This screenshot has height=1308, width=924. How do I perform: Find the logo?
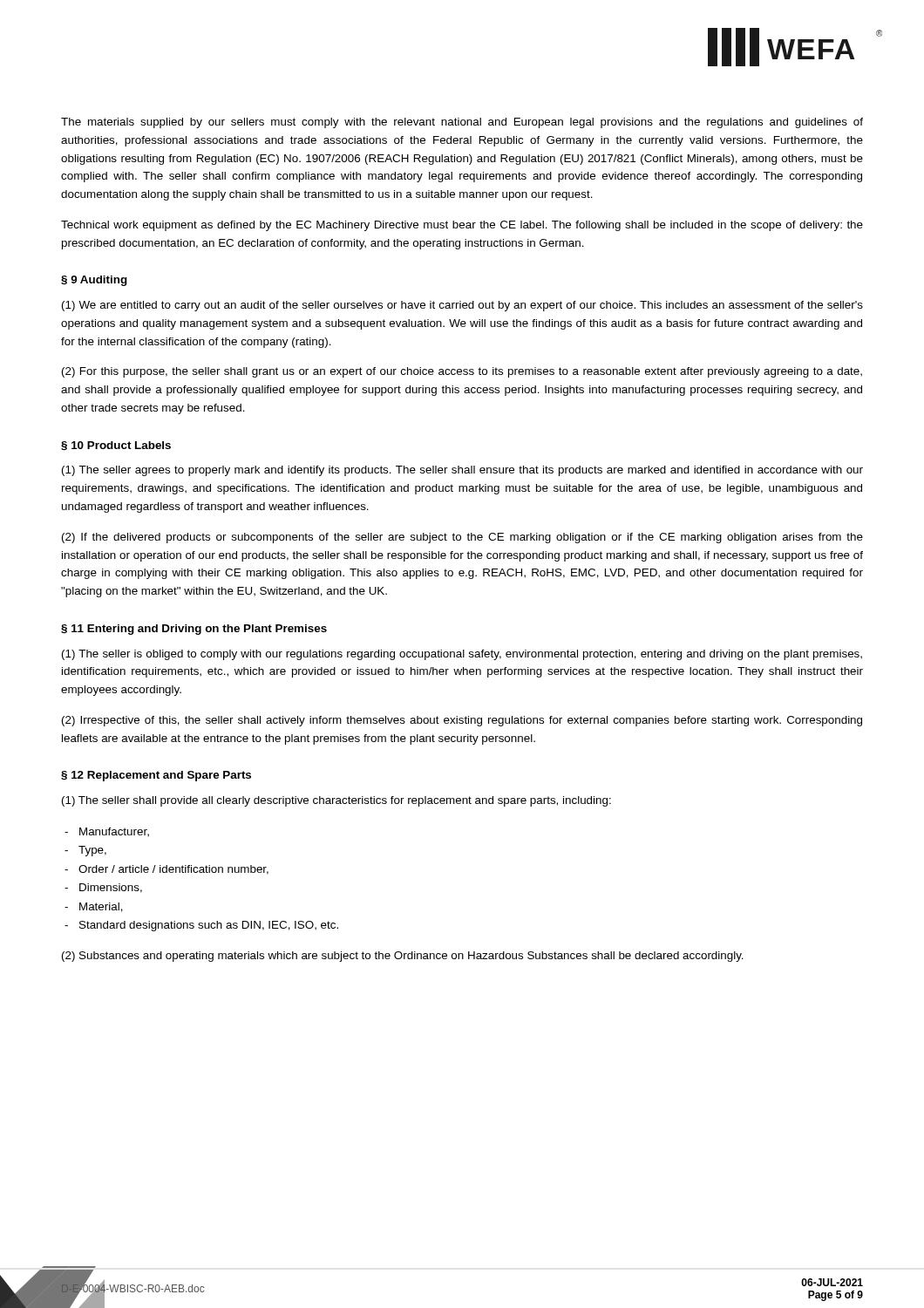(795, 47)
